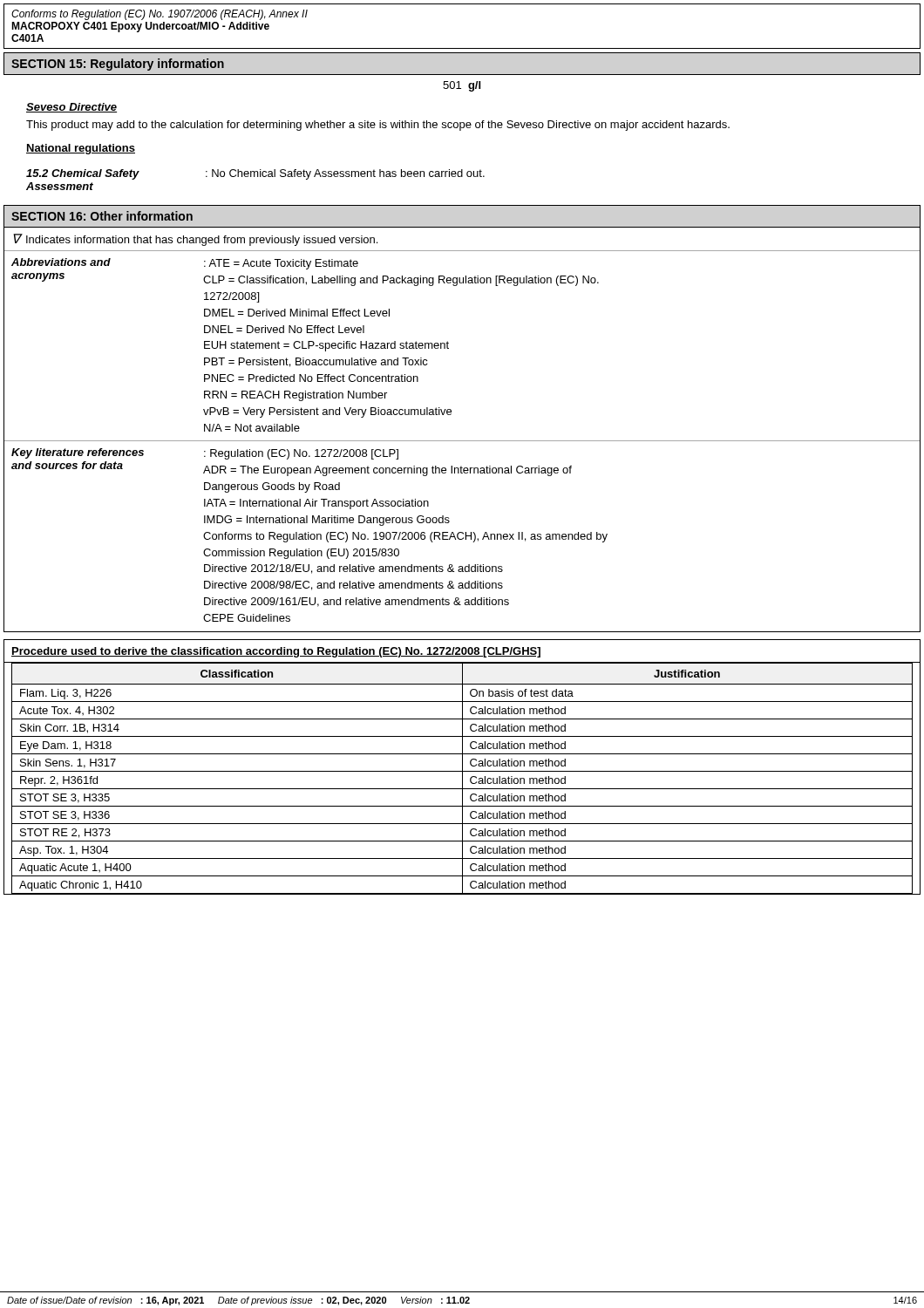Select the table that reads "Aquatic Chronic 1, H410"
This screenshot has width=924, height=1308.
click(462, 778)
